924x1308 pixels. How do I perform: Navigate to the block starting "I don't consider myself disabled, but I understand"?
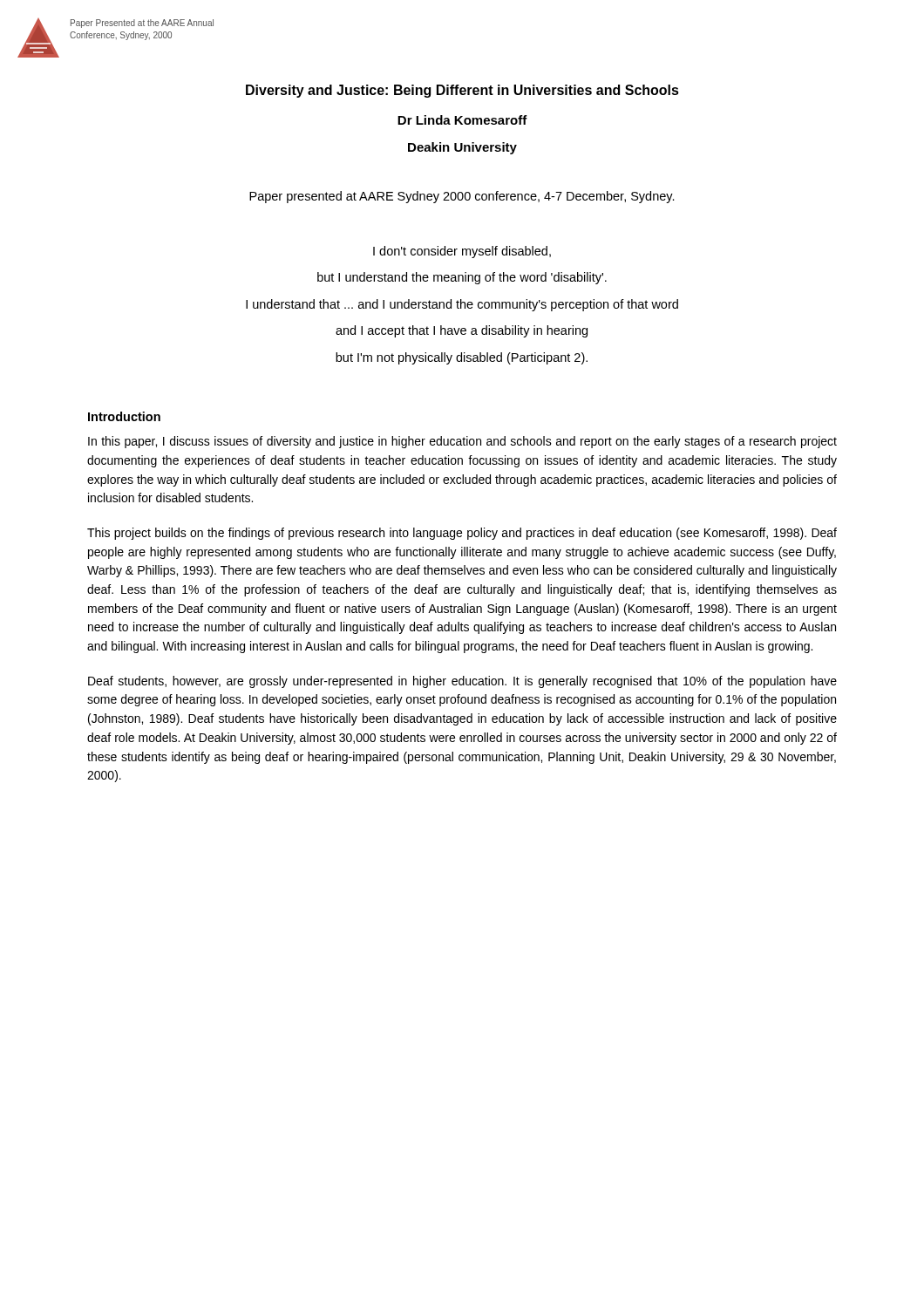[x=462, y=304]
